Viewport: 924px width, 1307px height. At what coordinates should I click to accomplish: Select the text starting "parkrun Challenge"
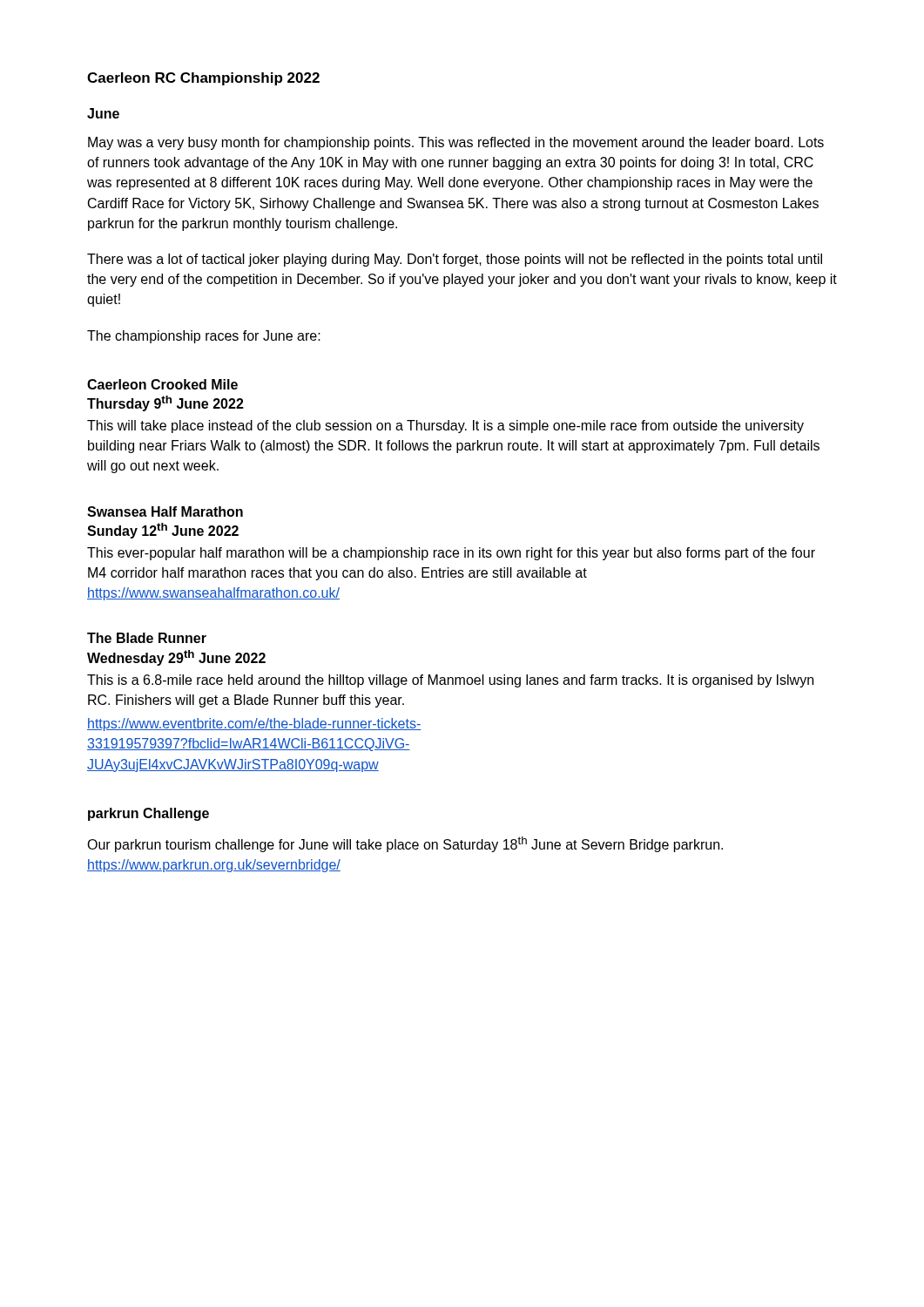coord(148,813)
